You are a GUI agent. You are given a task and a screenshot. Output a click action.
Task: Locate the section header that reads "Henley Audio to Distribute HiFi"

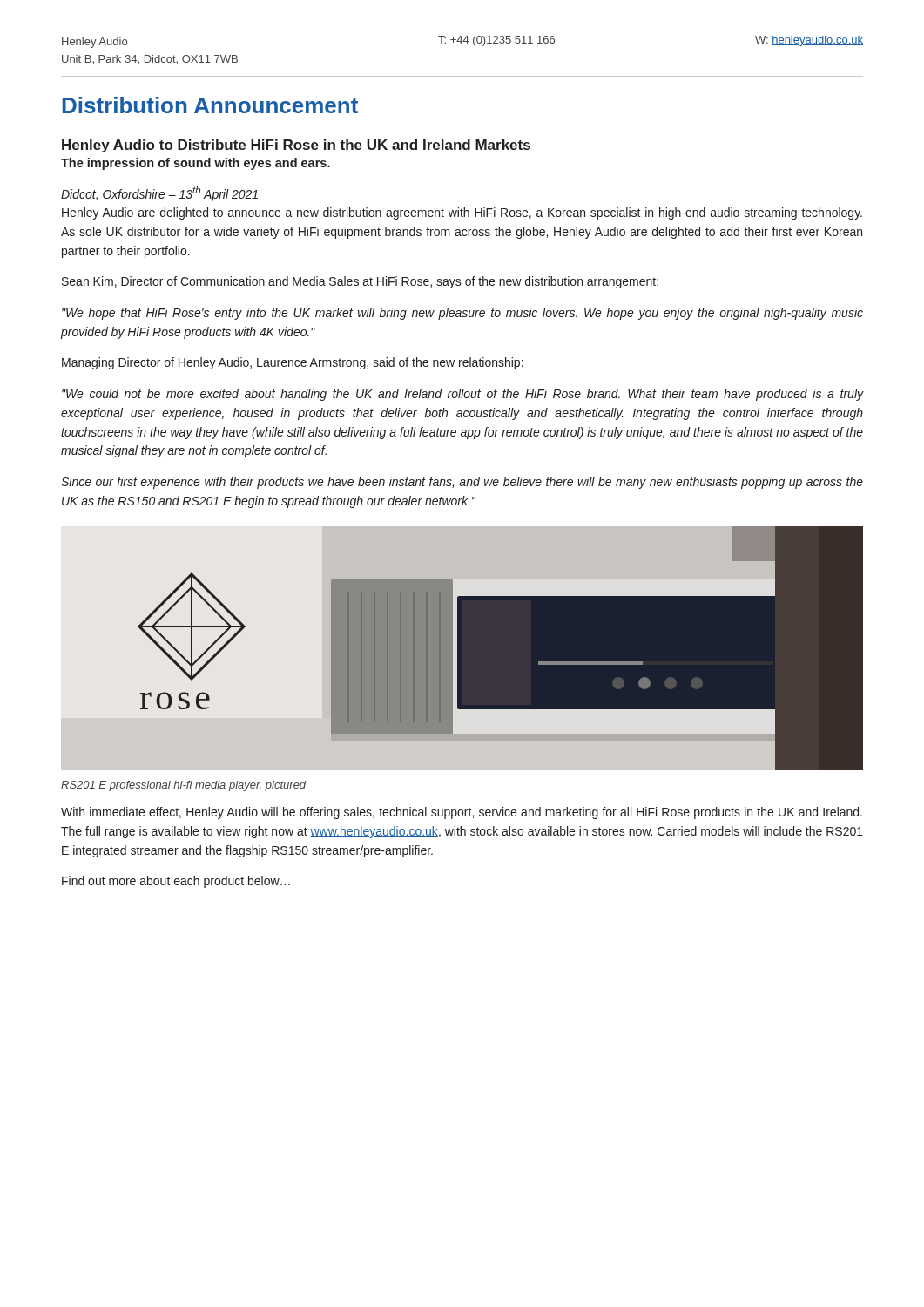[x=462, y=153]
